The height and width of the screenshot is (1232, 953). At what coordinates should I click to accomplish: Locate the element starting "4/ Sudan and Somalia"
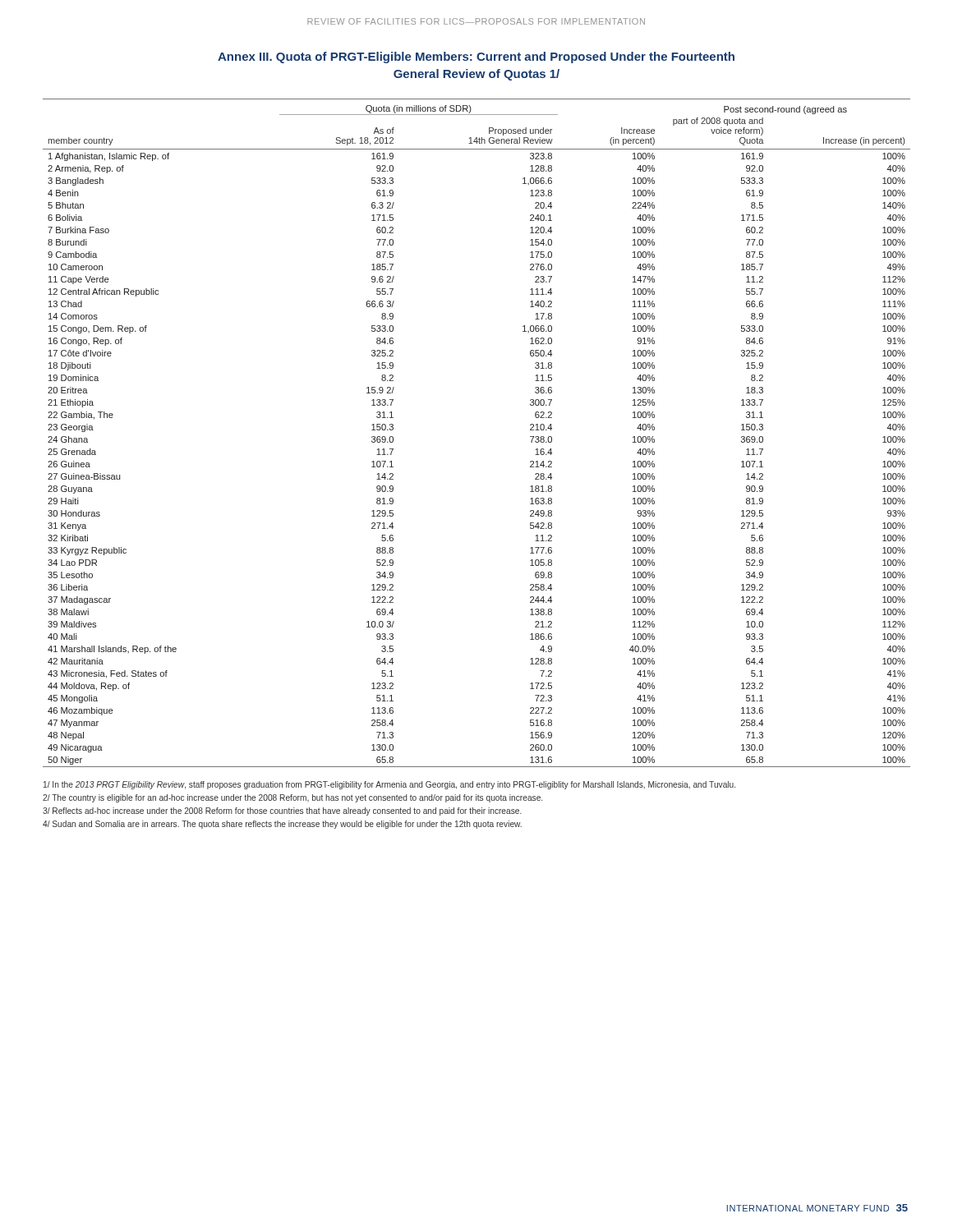pos(282,825)
